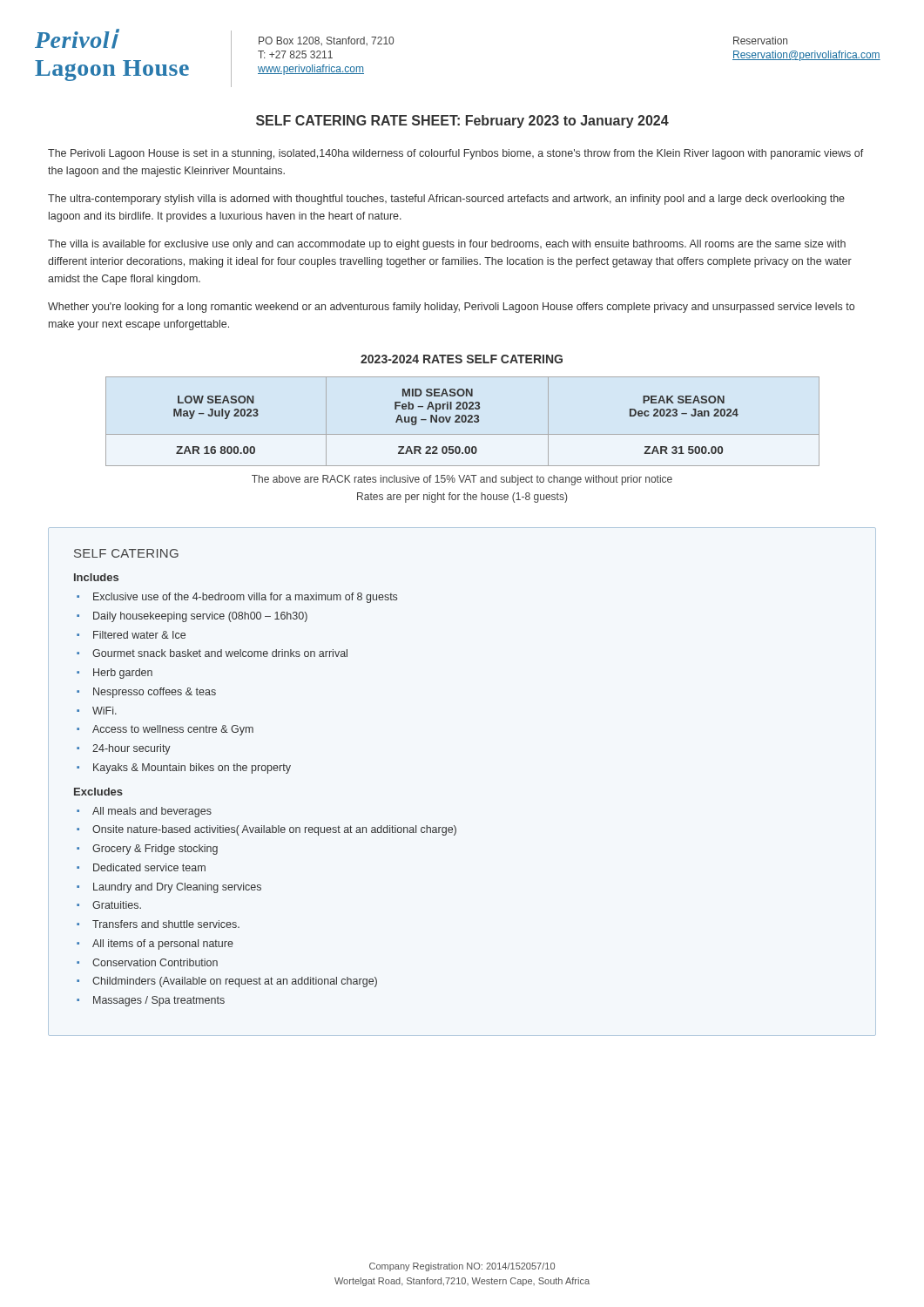This screenshot has height=1307, width=924.
Task: Click on the text block starting "Access to wellness centre & Gym"
Action: [173, 730]
